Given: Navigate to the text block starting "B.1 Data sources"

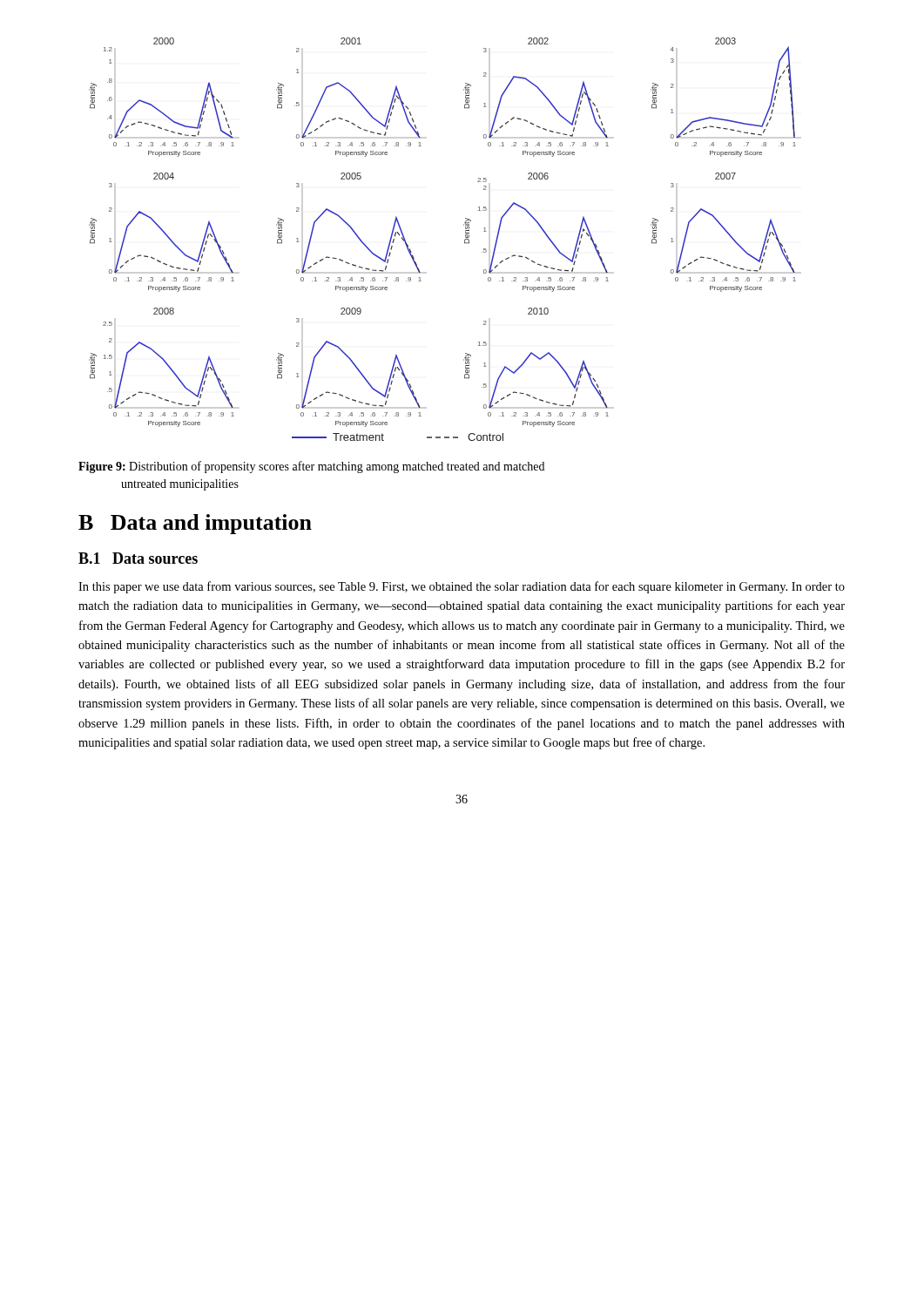Looking at the screenshot, I should [138, 558].
